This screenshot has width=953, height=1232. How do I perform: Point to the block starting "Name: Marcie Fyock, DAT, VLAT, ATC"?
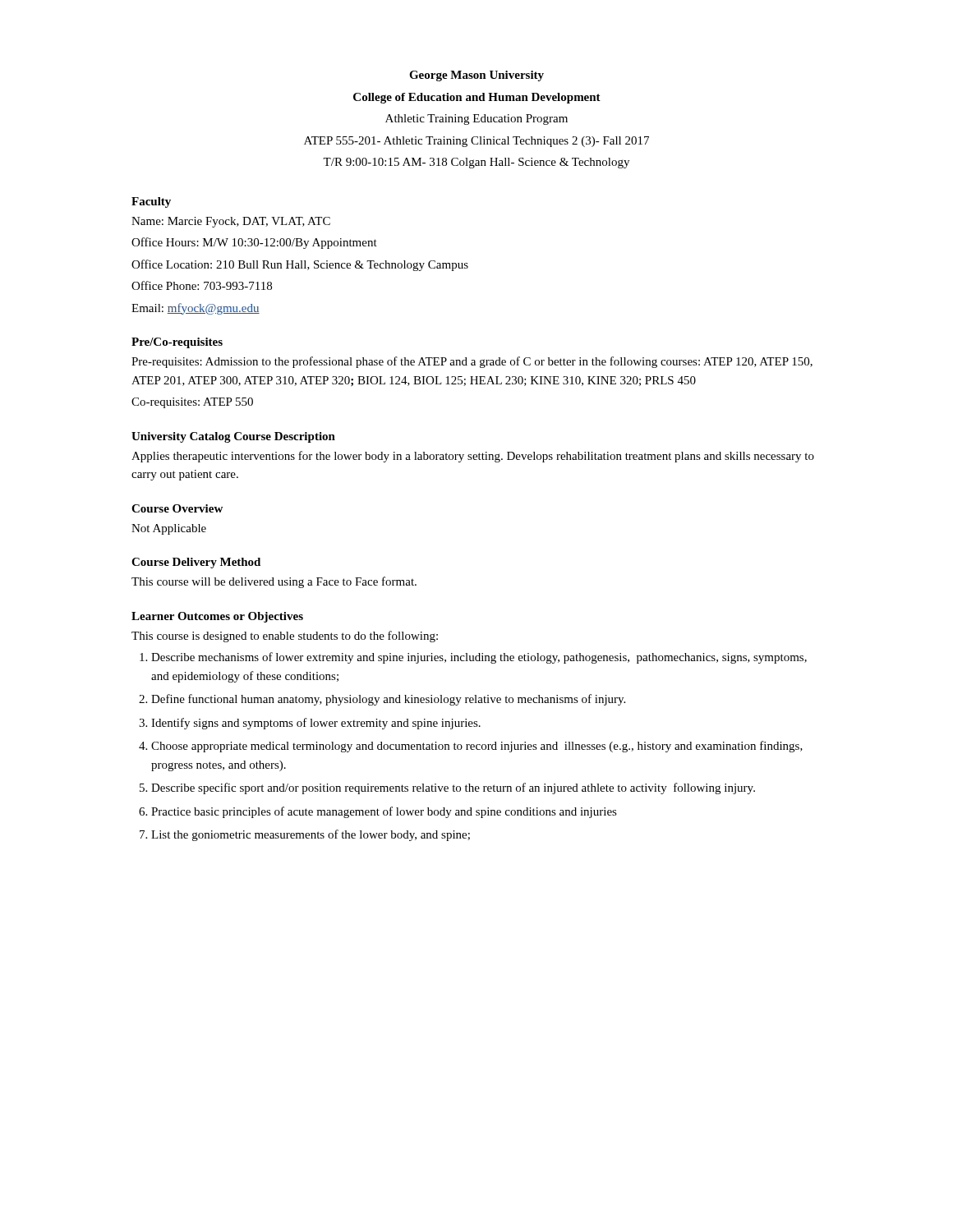click(x=476, y=264)
